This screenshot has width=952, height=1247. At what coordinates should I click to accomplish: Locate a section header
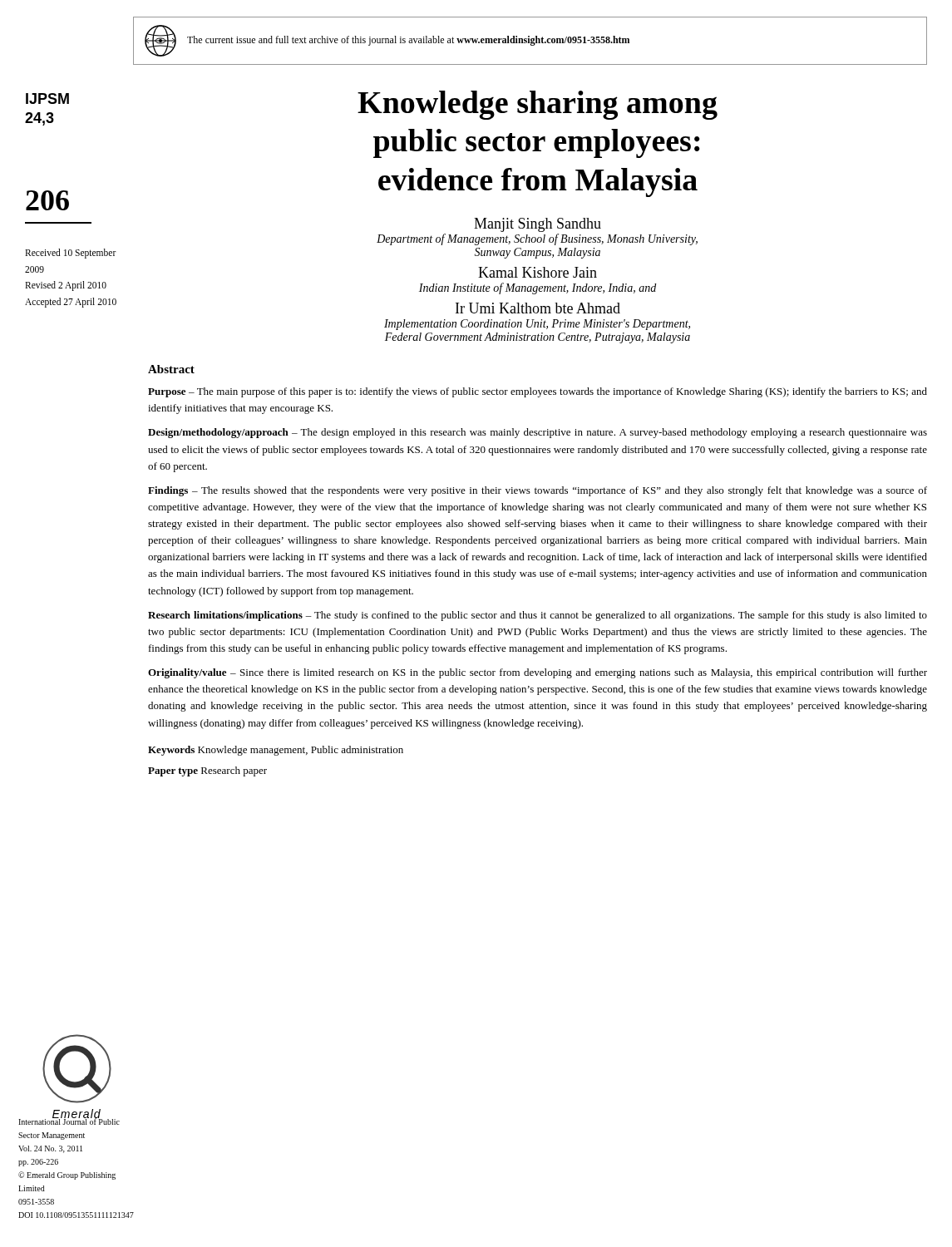coord(171,369)
